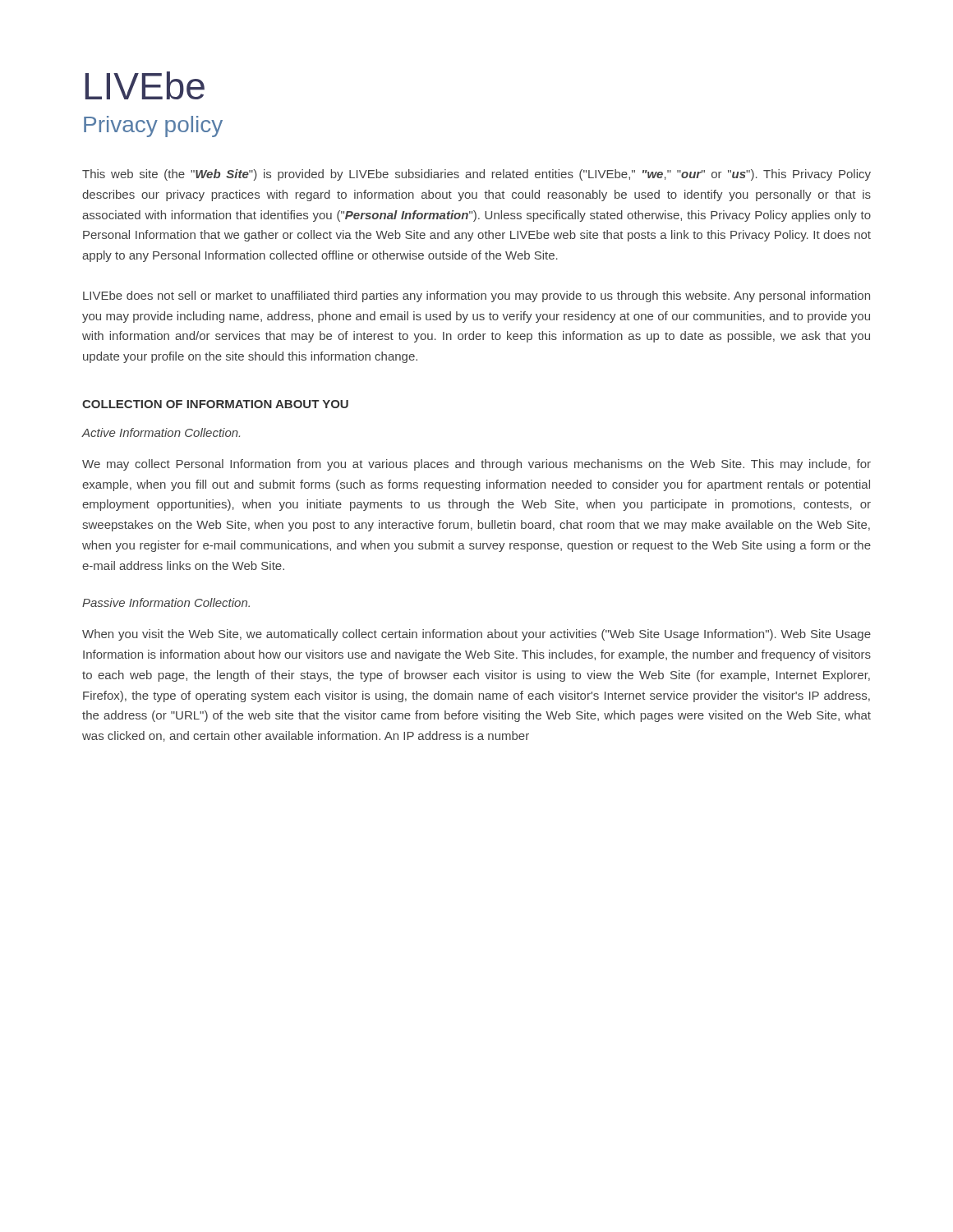
Task: Locate the block of text that opens with "We may collect Personal Information from"
Action: point(476,515)
